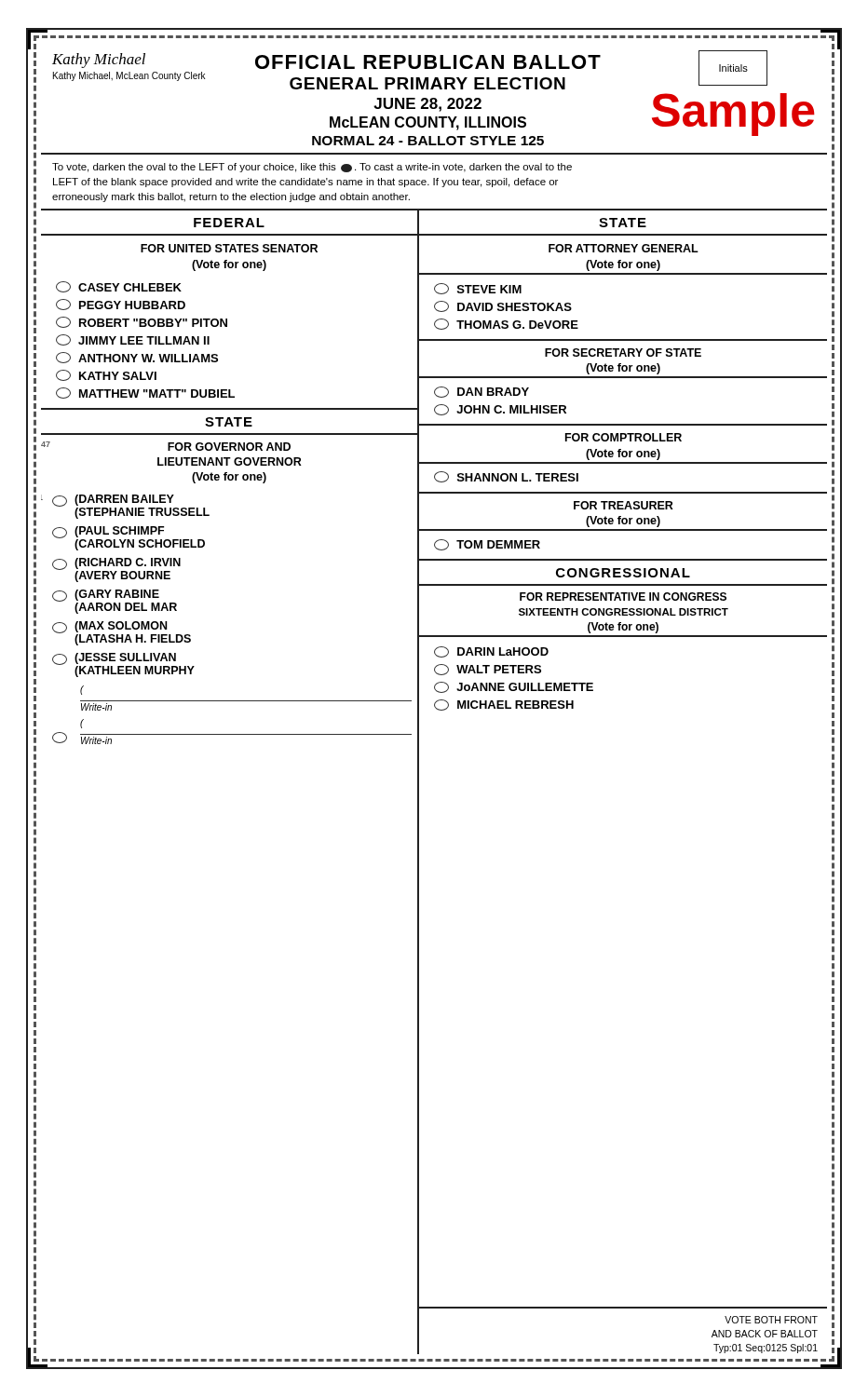Find the list item that says "PEGGY HUBBARD"
Image resolution: width=868 pixels, height=1397 pixels.
[121, 305]
